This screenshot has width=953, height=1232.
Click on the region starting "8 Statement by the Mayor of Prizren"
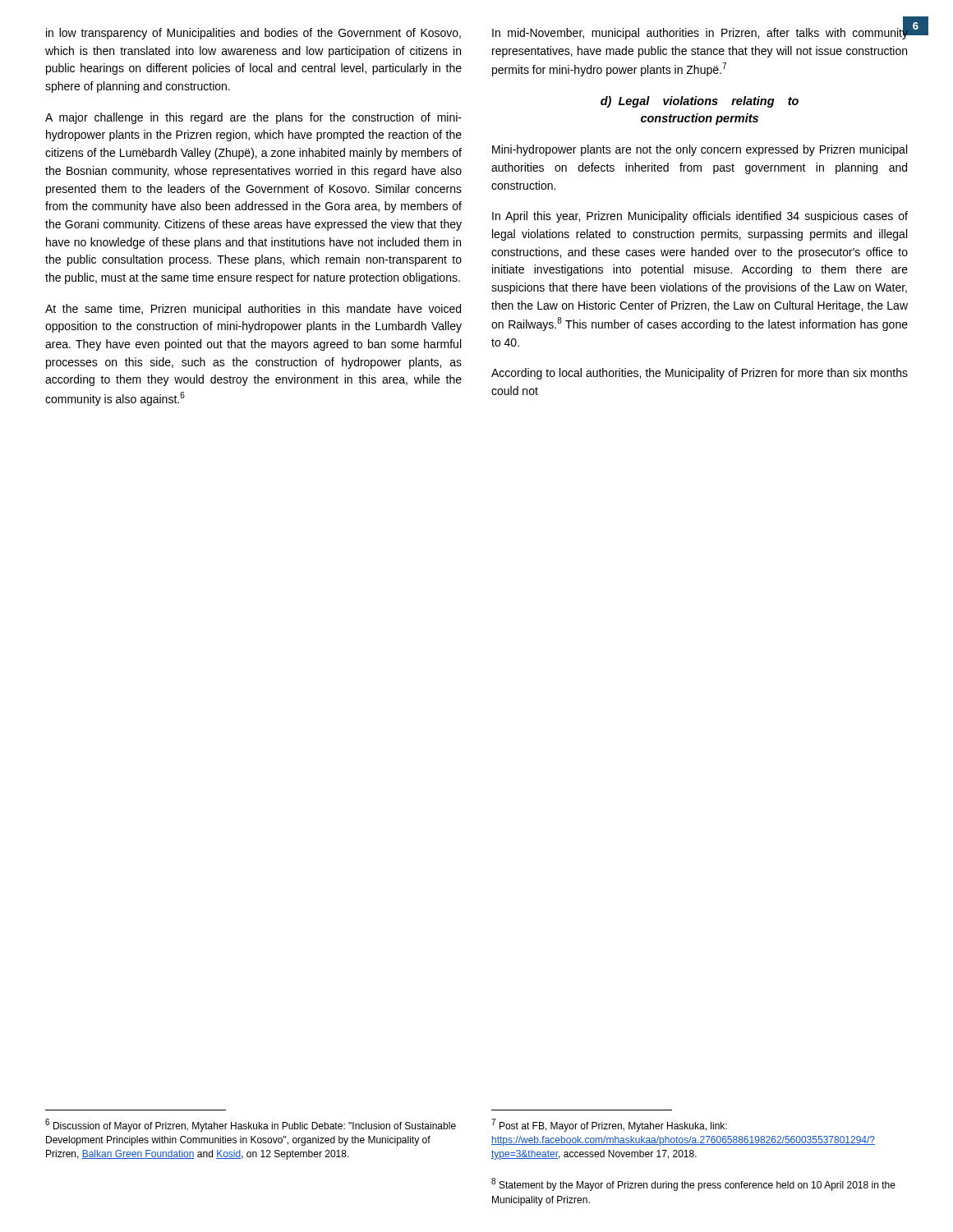pyautogui.click(x=693, y=1191)
